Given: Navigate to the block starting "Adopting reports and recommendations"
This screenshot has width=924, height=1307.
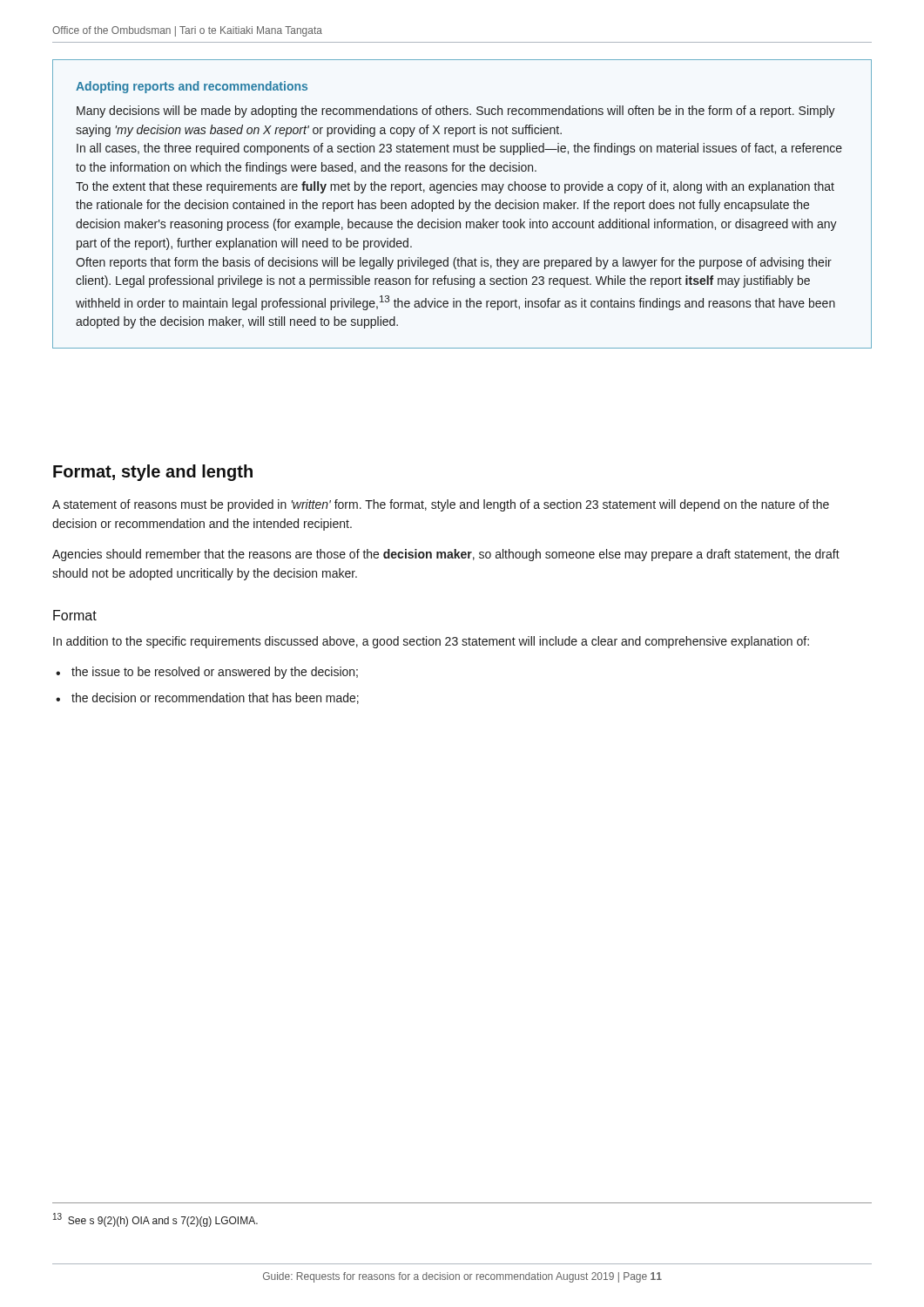Looking at the screenshot, I should (192, 86).
